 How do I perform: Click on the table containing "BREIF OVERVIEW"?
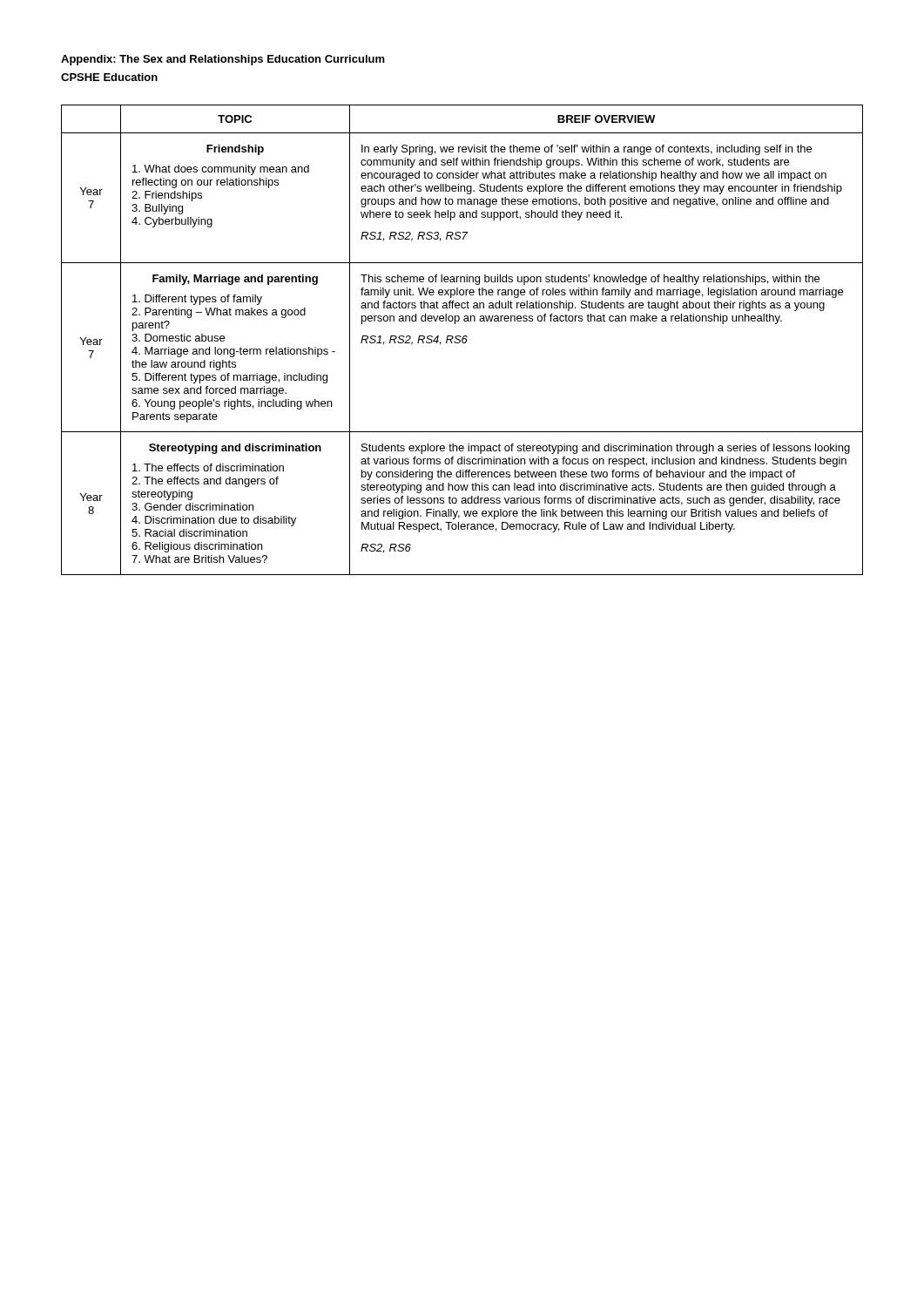[x=462, y=340]
